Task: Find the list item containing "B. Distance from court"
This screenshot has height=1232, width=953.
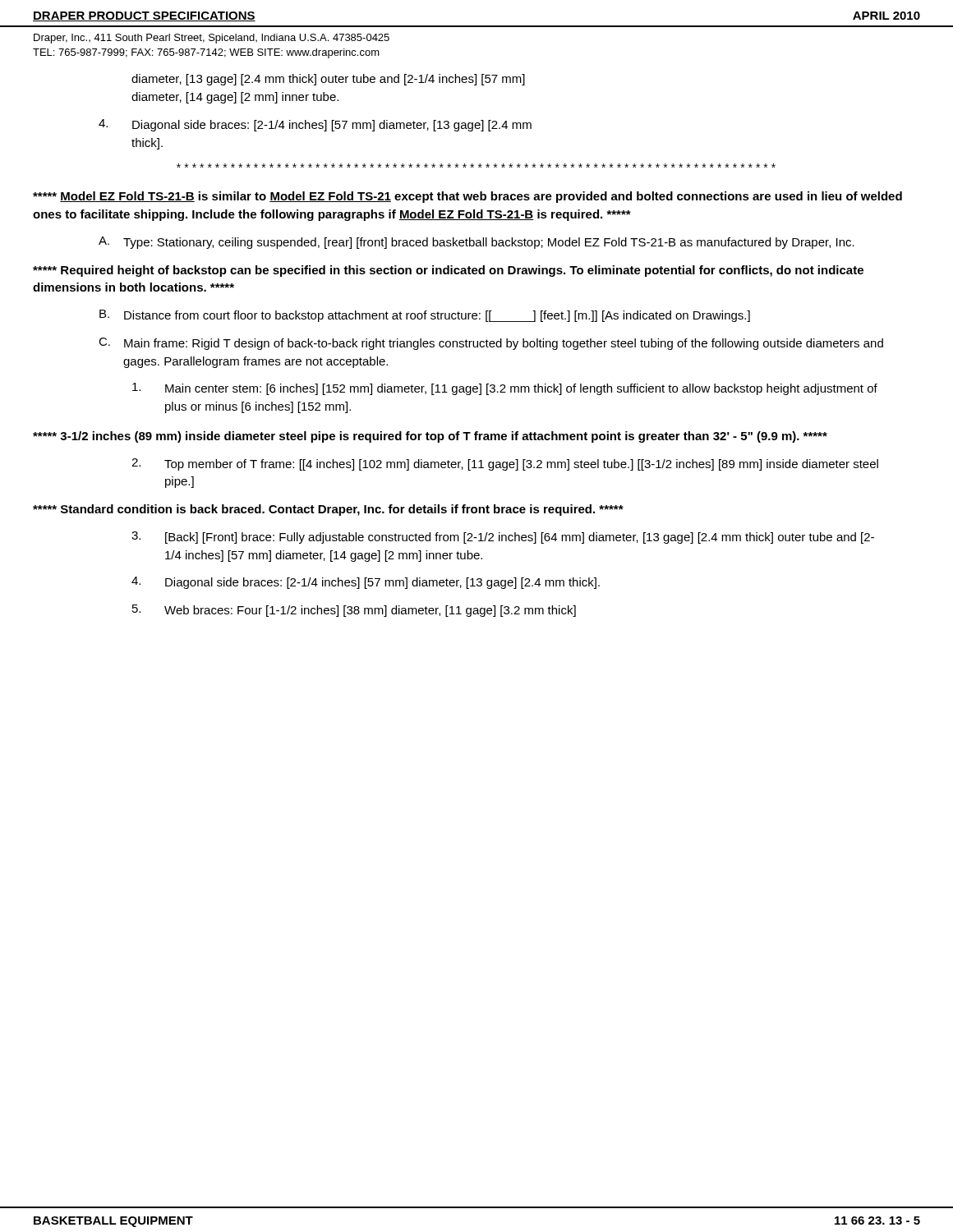Action: point(493,315)
